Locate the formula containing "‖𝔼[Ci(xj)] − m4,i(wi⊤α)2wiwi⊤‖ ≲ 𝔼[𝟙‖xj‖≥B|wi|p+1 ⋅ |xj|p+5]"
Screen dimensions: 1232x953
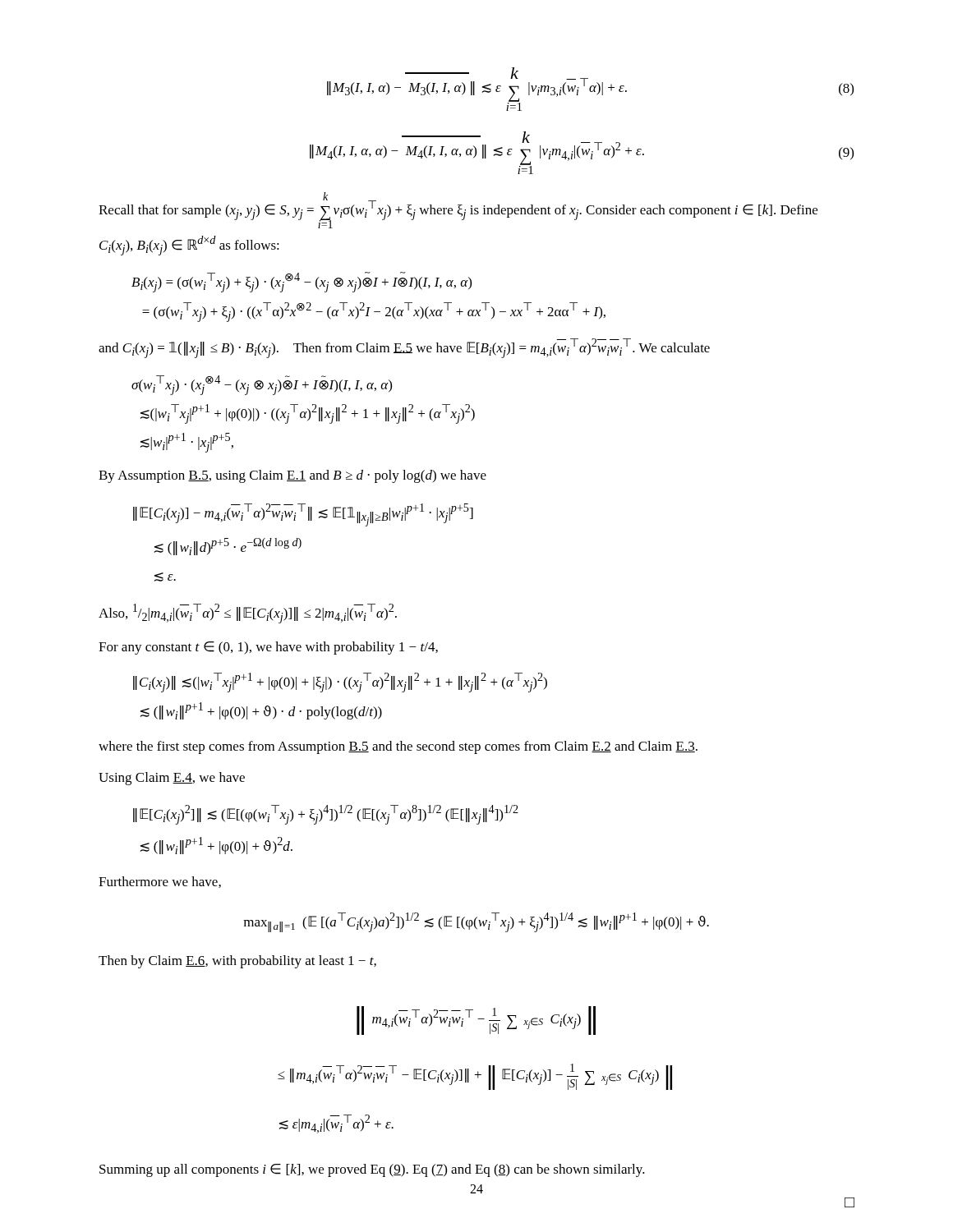[x=303, y=542]
